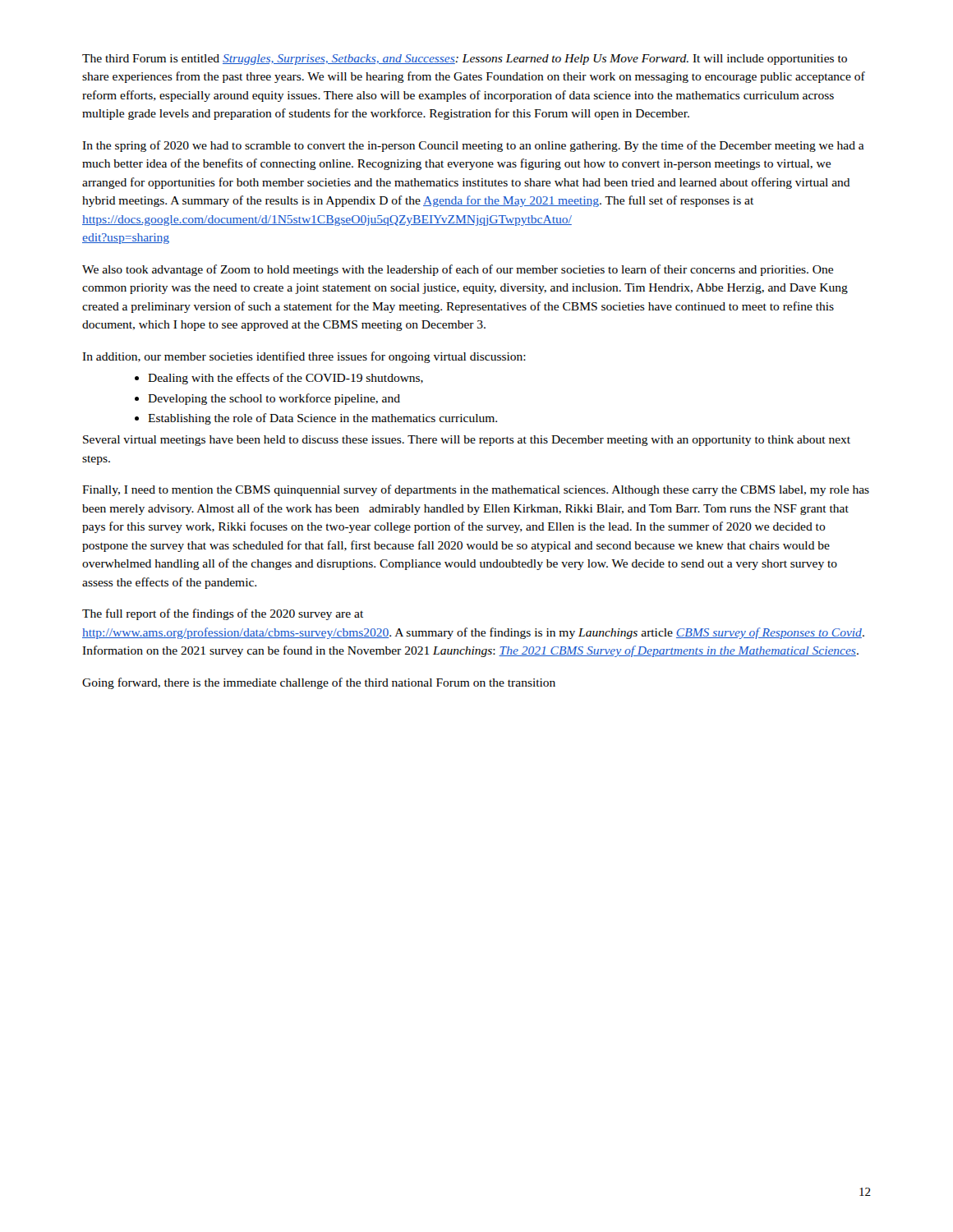Screen dimensions: 1232x953
Task: Point to the block beginning "The third Forum is entitled Struggles,"
Action: coord(473,86)
